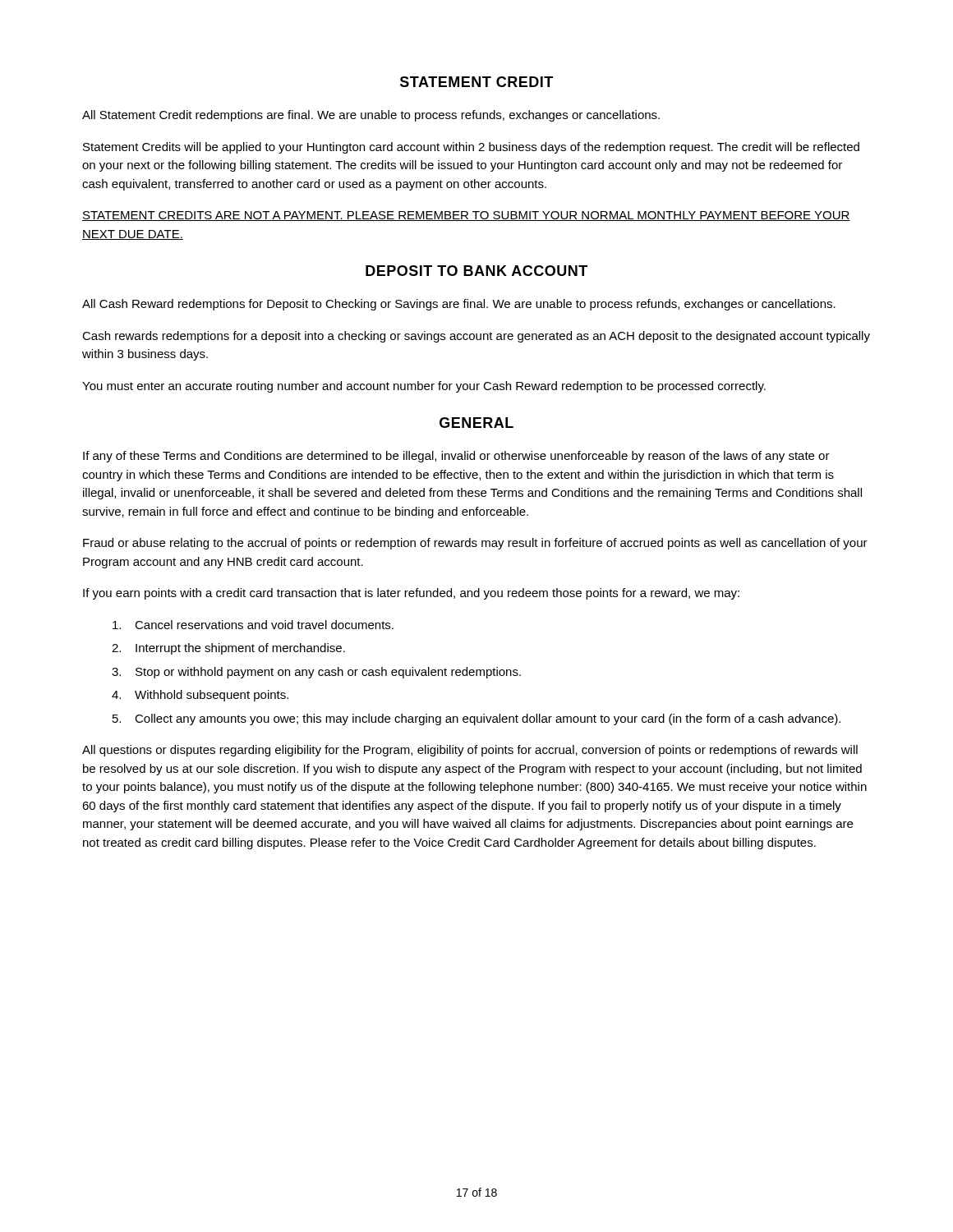The image size is (953, 1232).
Task: Find the block on this page that starts "If any of these Terms and Conditions"
Action: tap(472, 483)
